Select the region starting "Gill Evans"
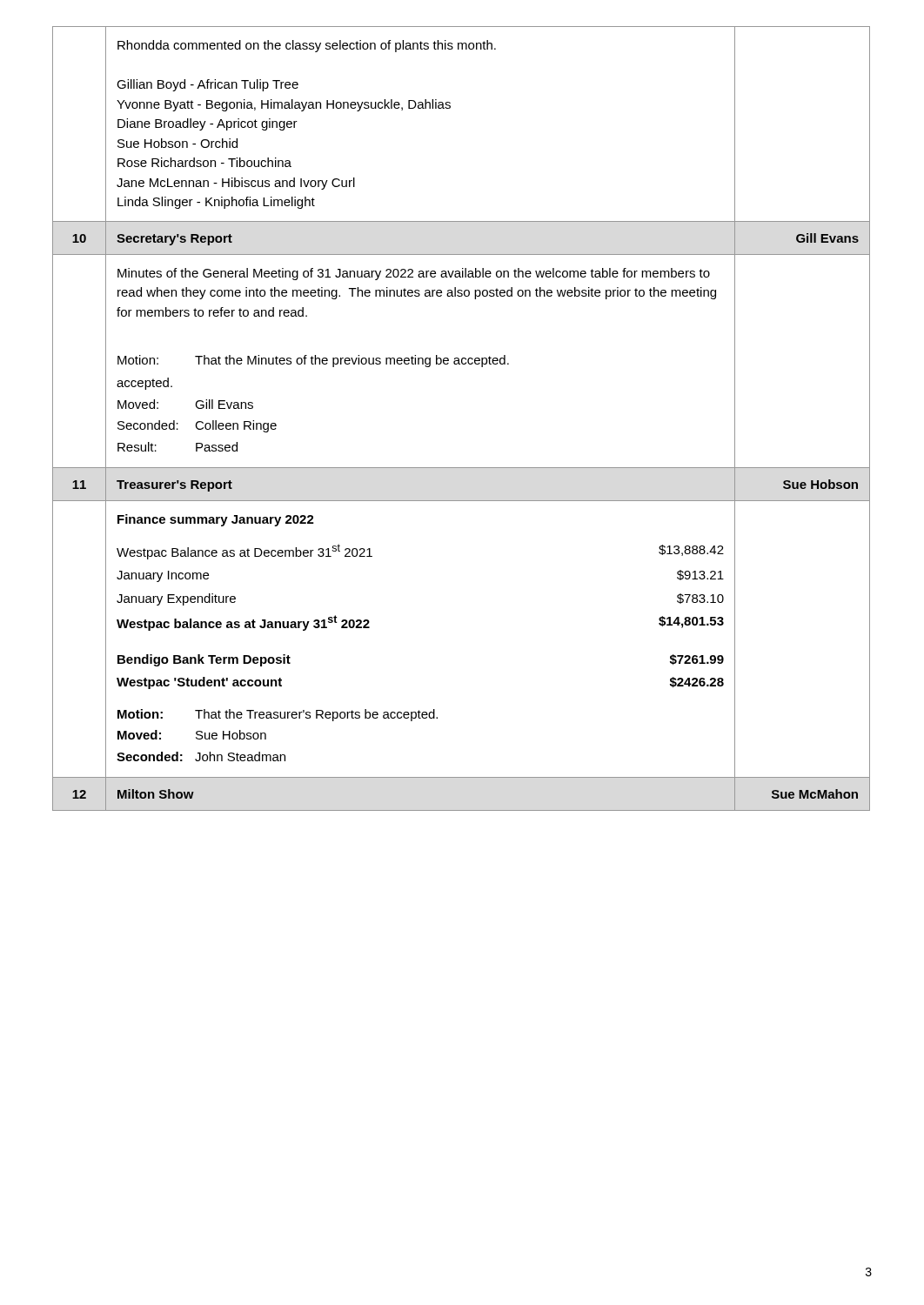The width and height of the screenshot is (924, 1305). [827, 238]
